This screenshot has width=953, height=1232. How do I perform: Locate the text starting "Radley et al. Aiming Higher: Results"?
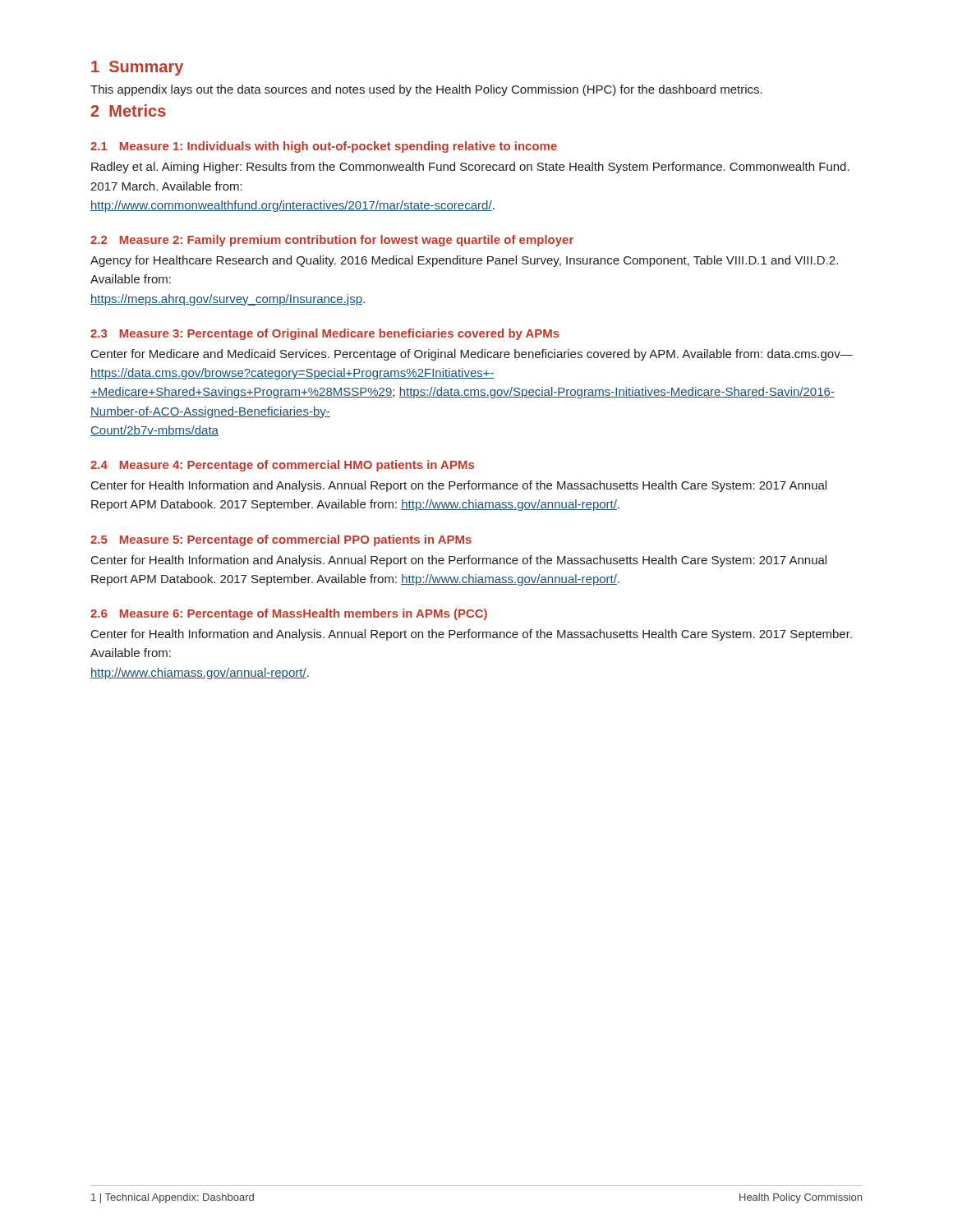click(470, 168)
